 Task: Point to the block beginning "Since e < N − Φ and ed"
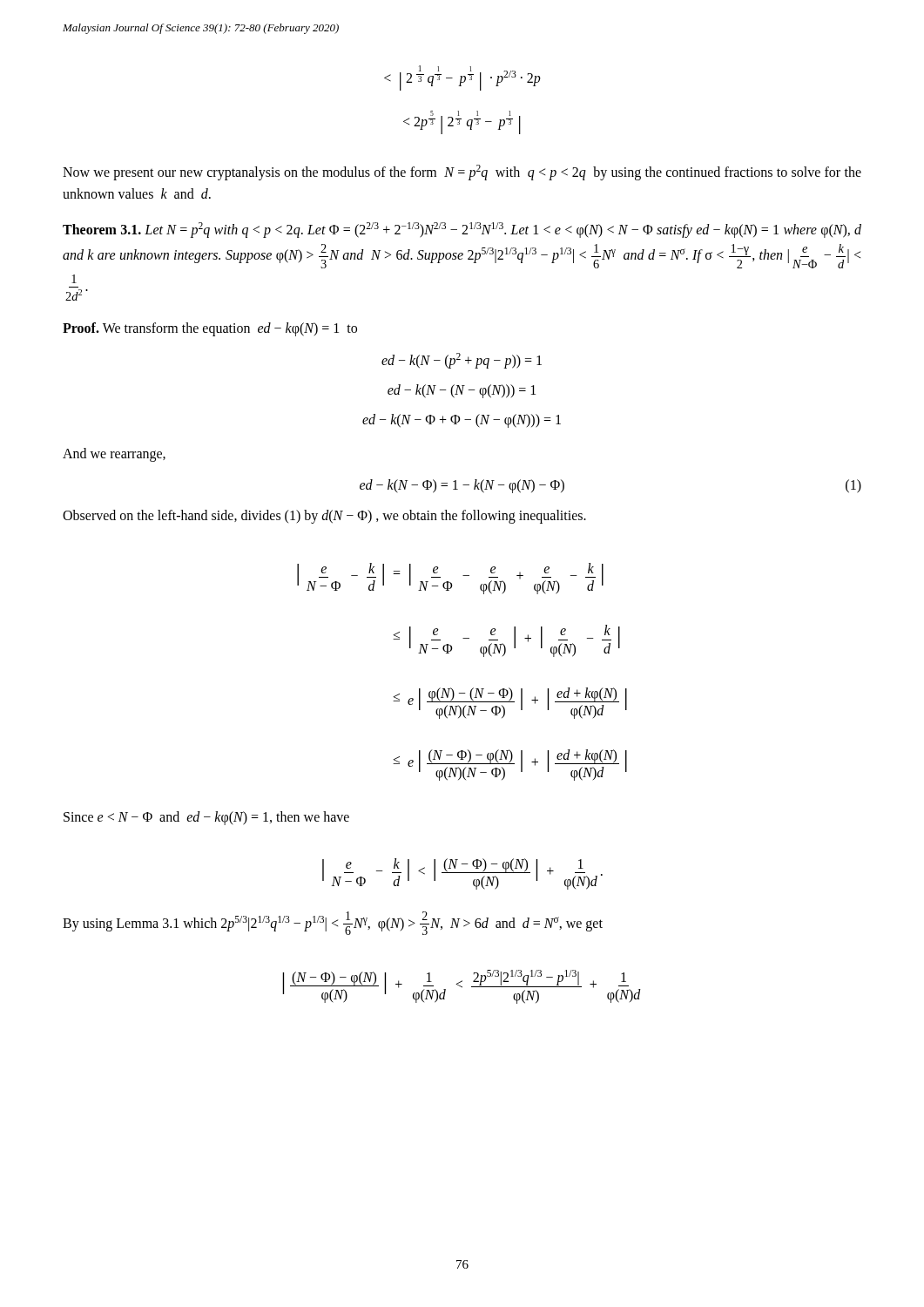[206, 817]
